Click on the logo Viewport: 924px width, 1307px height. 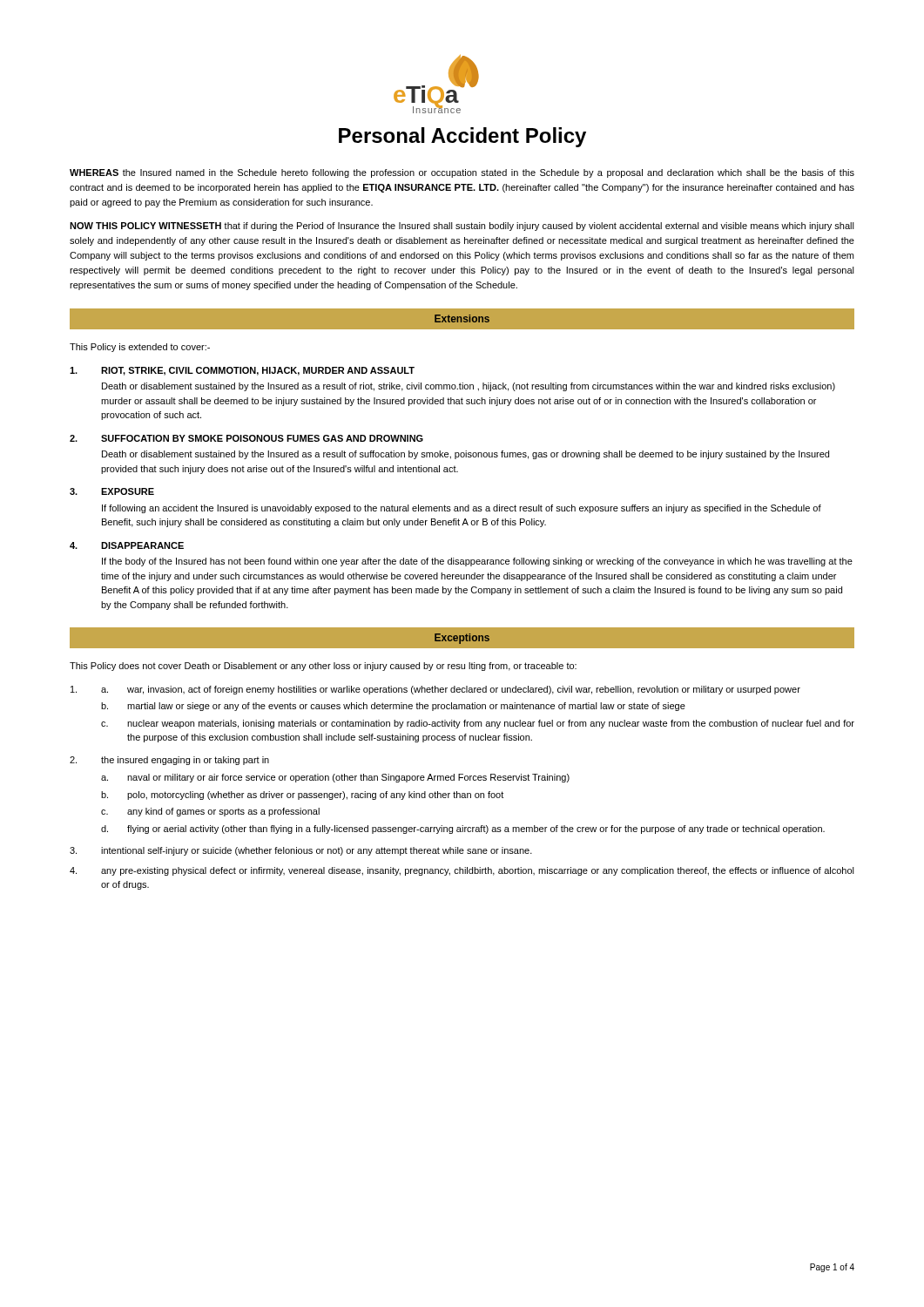(x=462, y=84)
